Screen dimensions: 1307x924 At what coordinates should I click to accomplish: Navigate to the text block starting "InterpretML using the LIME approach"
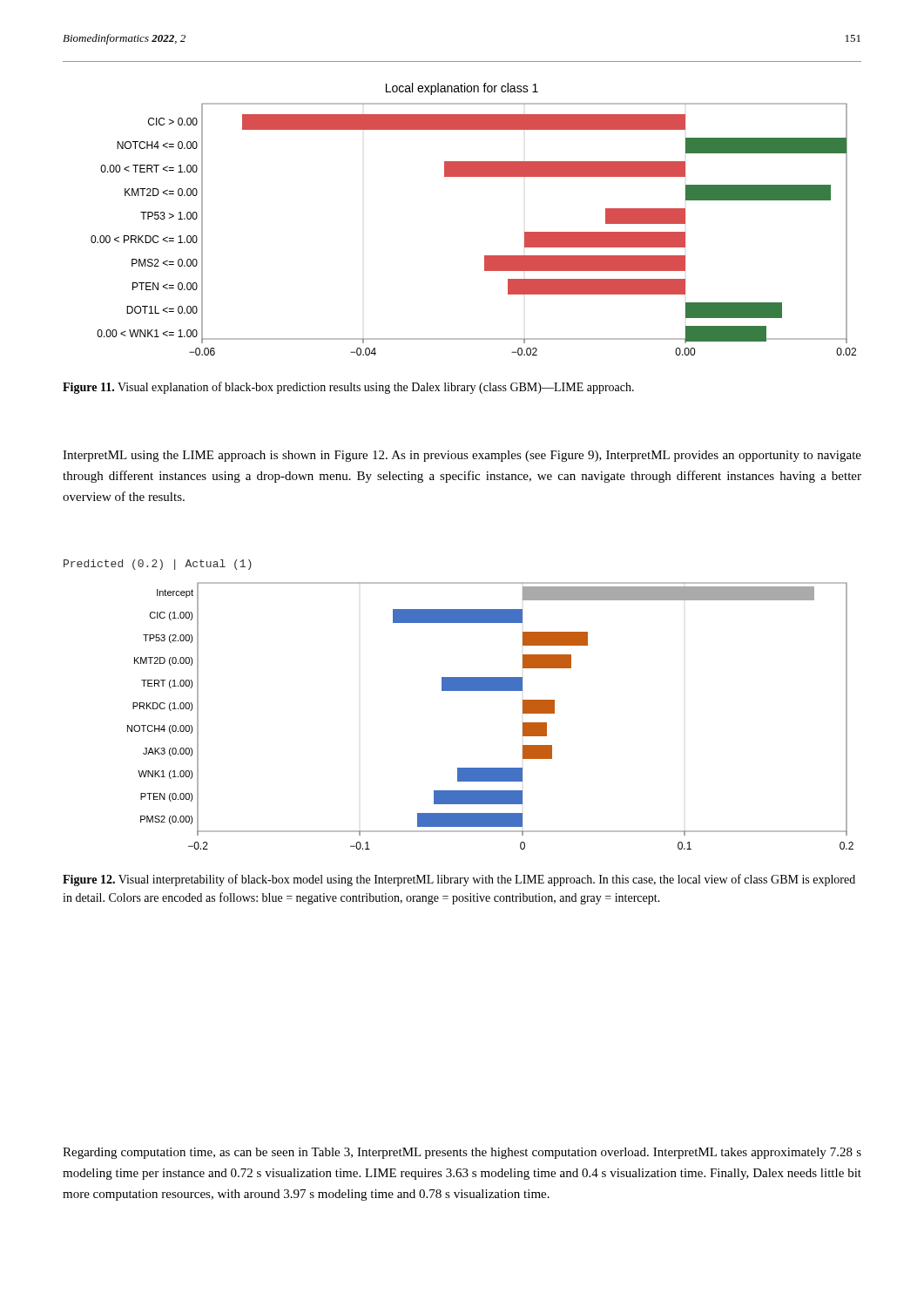tap(462, 476)
